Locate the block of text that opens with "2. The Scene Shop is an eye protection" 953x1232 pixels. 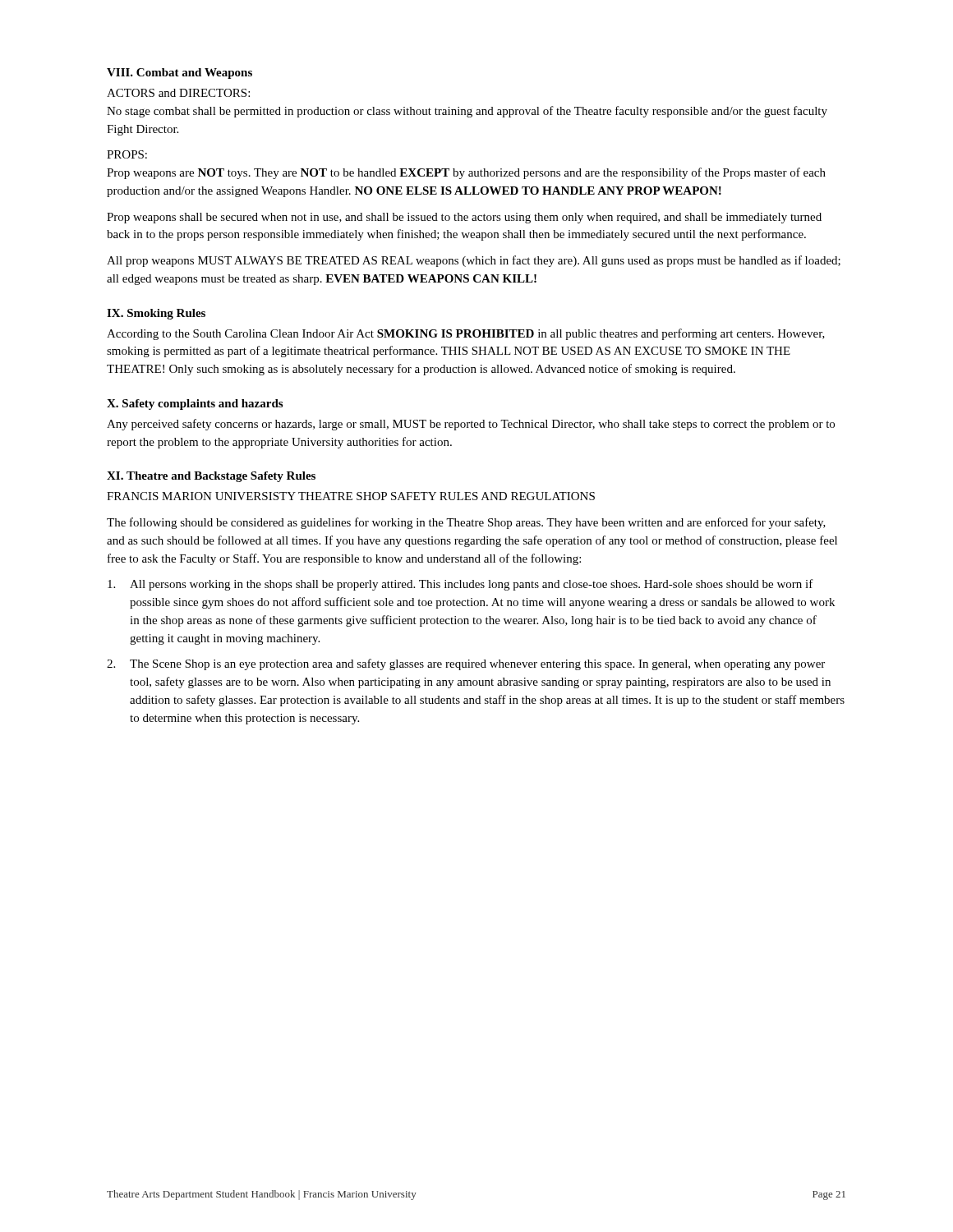[x=476, y=691]
